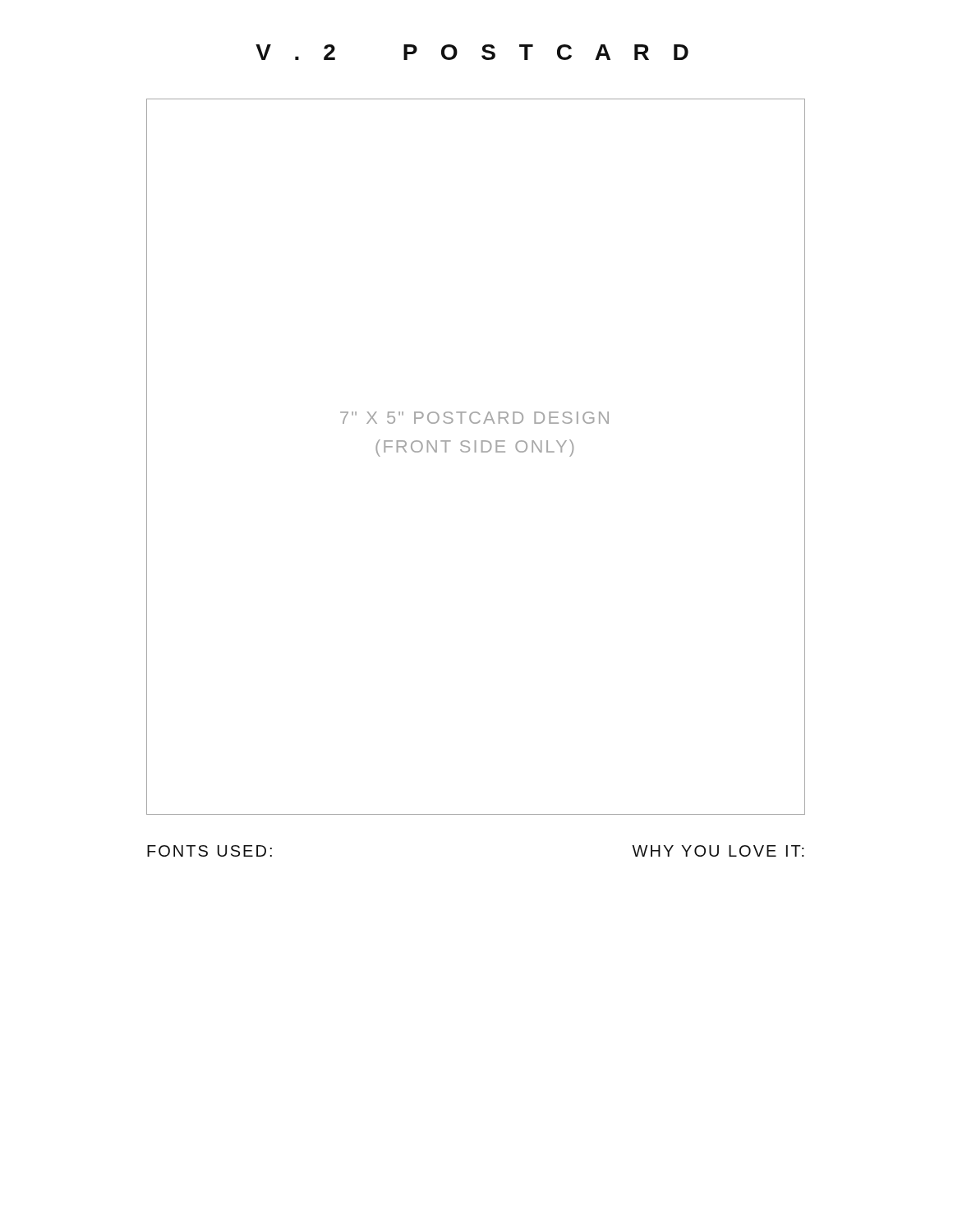The height and width of the screenshot is (1232, 953).
Task: Find the title on this page that starts "V . 2 P"
Action: (476, 52)
